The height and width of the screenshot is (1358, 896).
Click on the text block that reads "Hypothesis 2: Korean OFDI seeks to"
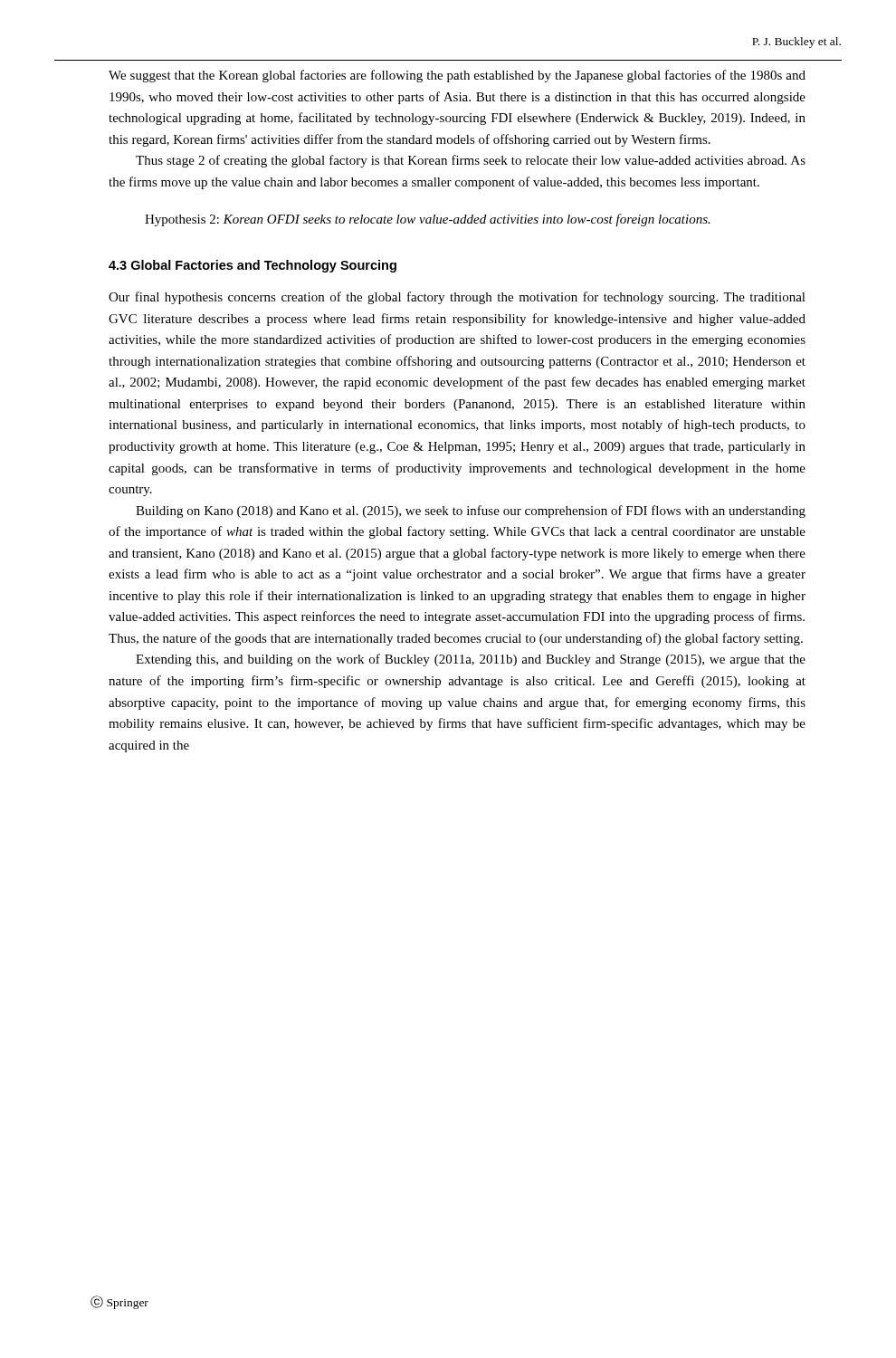428,219
